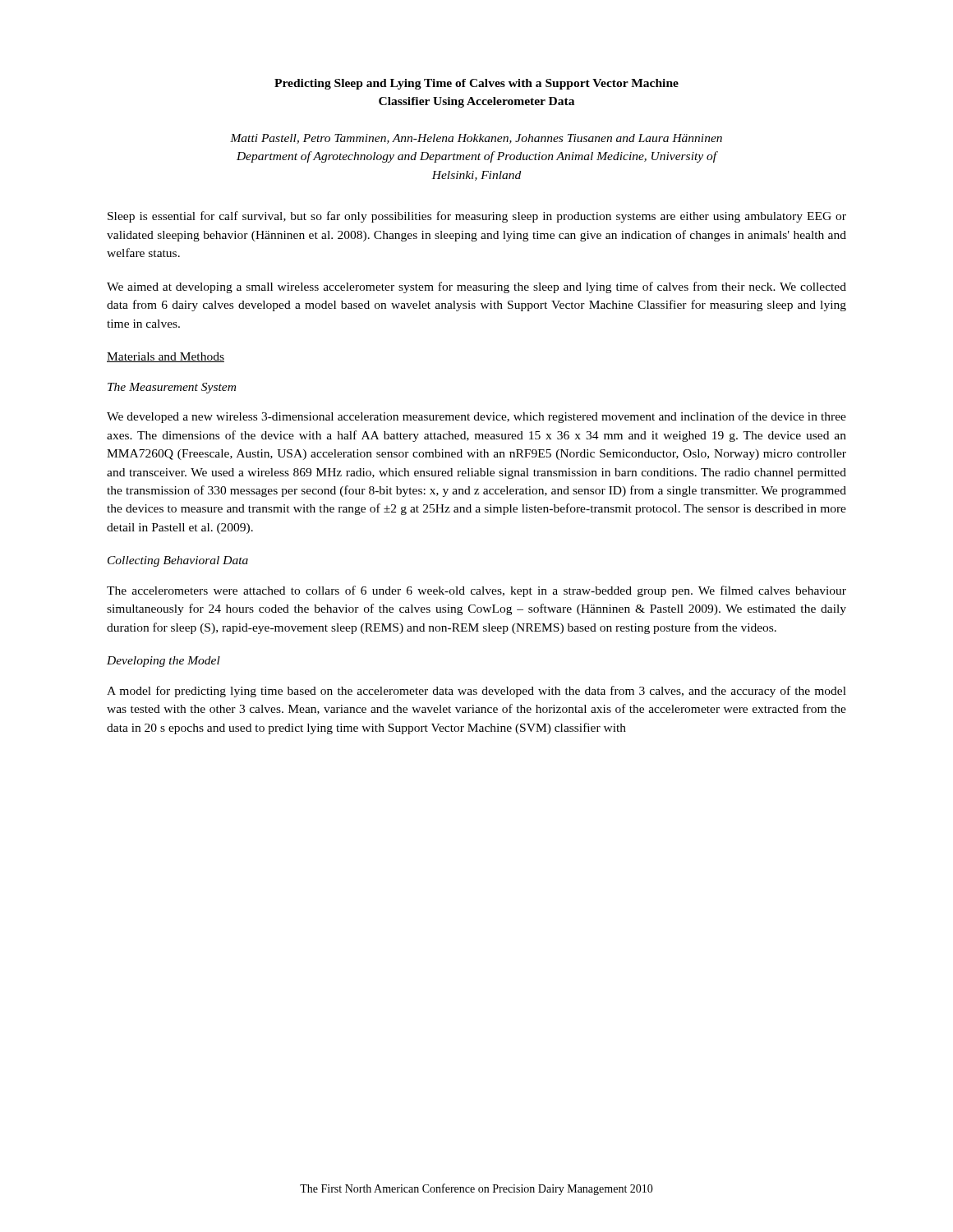
Task: Where is the passage that starts "Matti Pastell, Petro Tamminen, Ann-Helena Hokkanen,"?
Action: [476, 156]
